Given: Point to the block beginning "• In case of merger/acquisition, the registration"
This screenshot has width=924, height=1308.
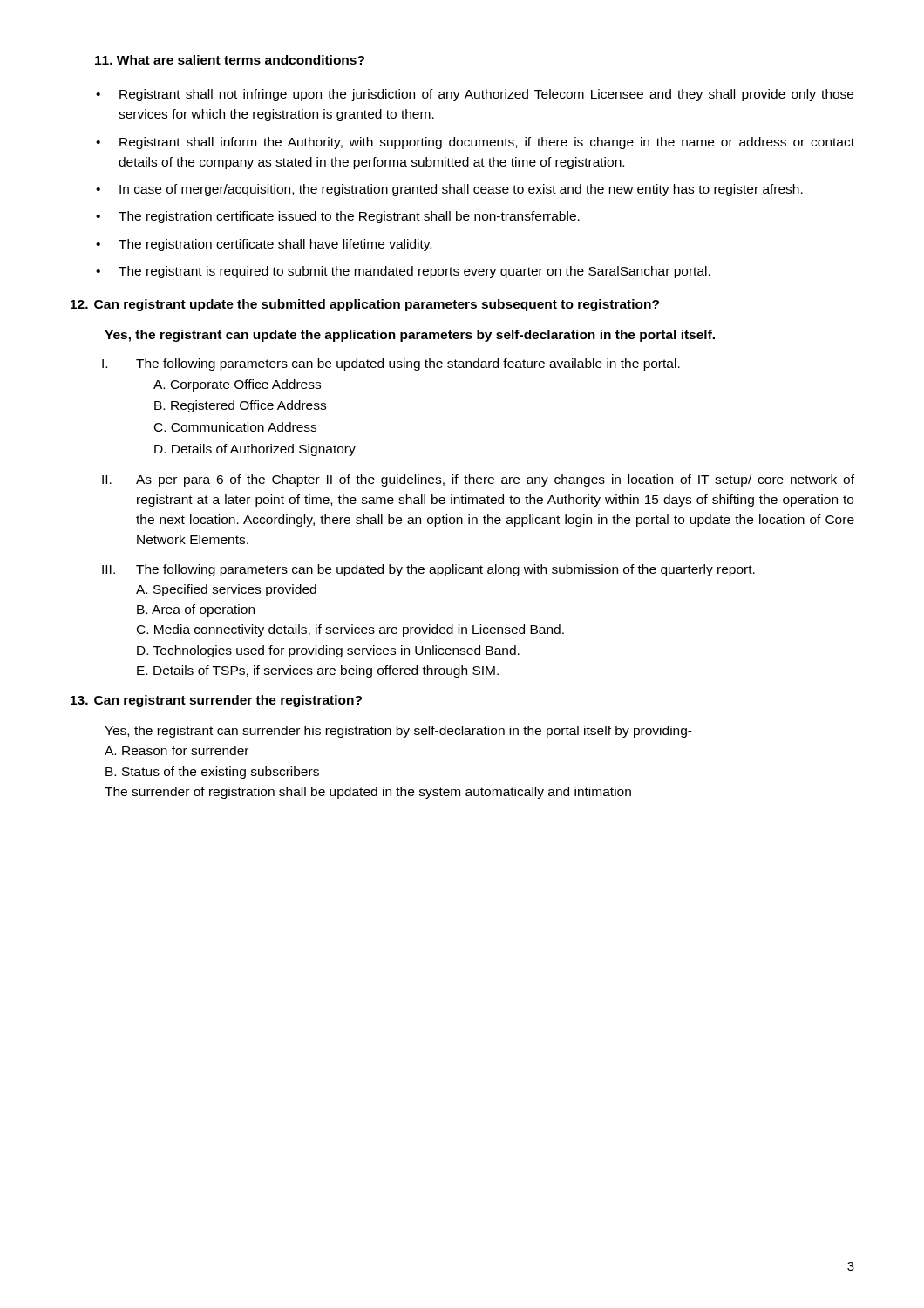Looking at the screenshot, I should point(475,189).
